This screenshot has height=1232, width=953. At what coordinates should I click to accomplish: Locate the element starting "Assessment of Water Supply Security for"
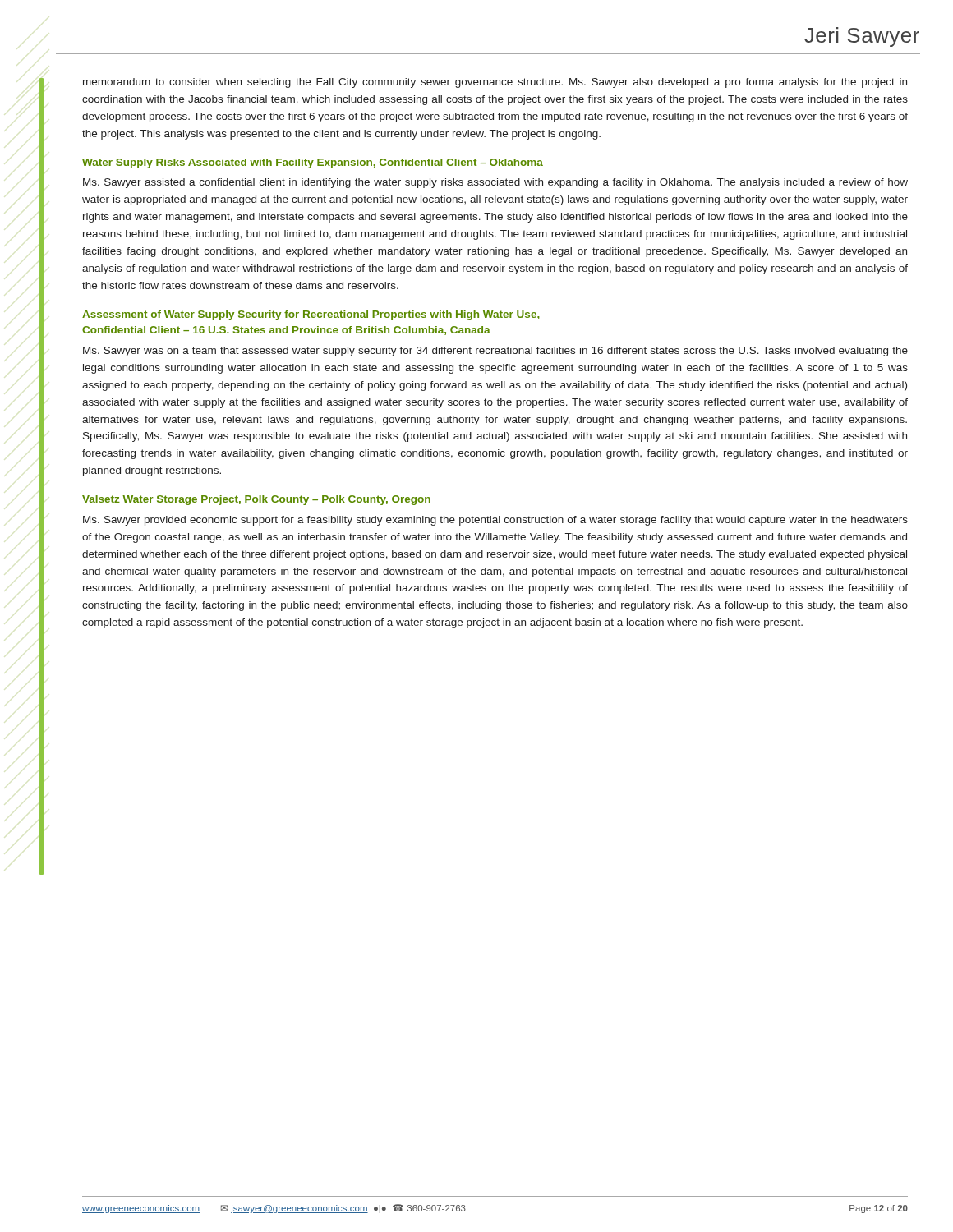coord(311,322)
